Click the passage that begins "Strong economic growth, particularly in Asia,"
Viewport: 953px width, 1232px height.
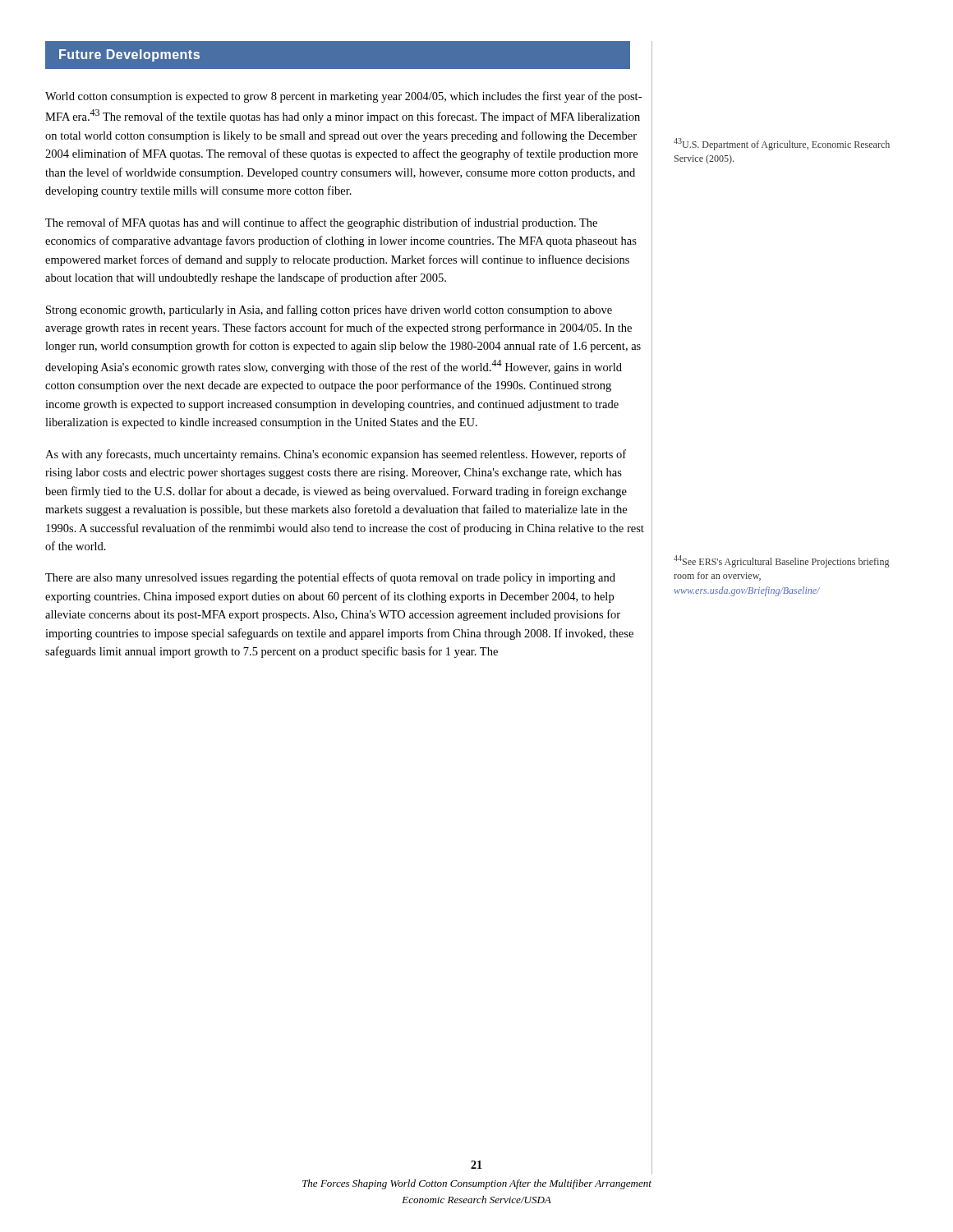345,366
